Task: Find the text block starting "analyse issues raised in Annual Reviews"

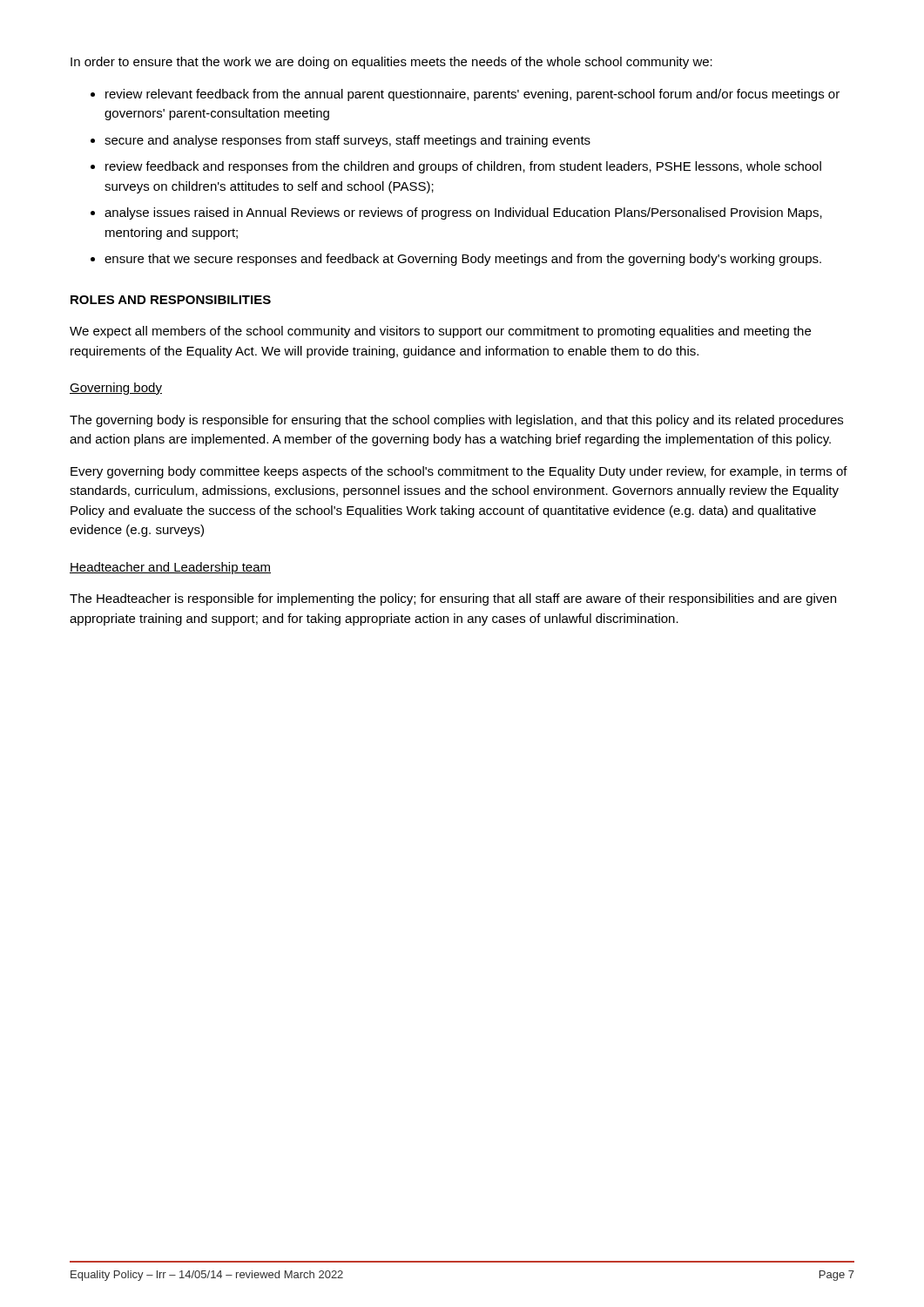Action: point(464,222)
